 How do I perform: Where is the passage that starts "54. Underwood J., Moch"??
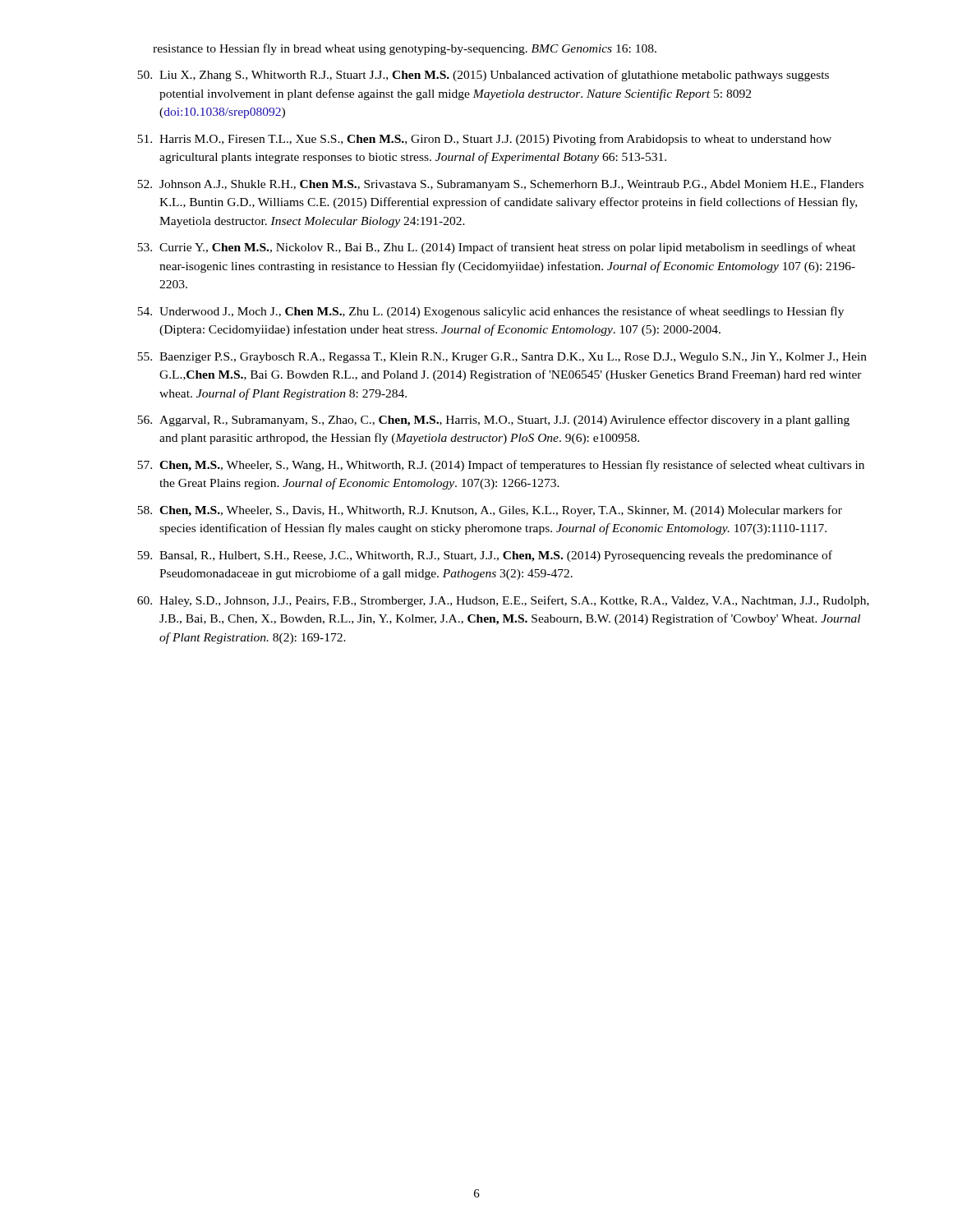pos(496,320)
